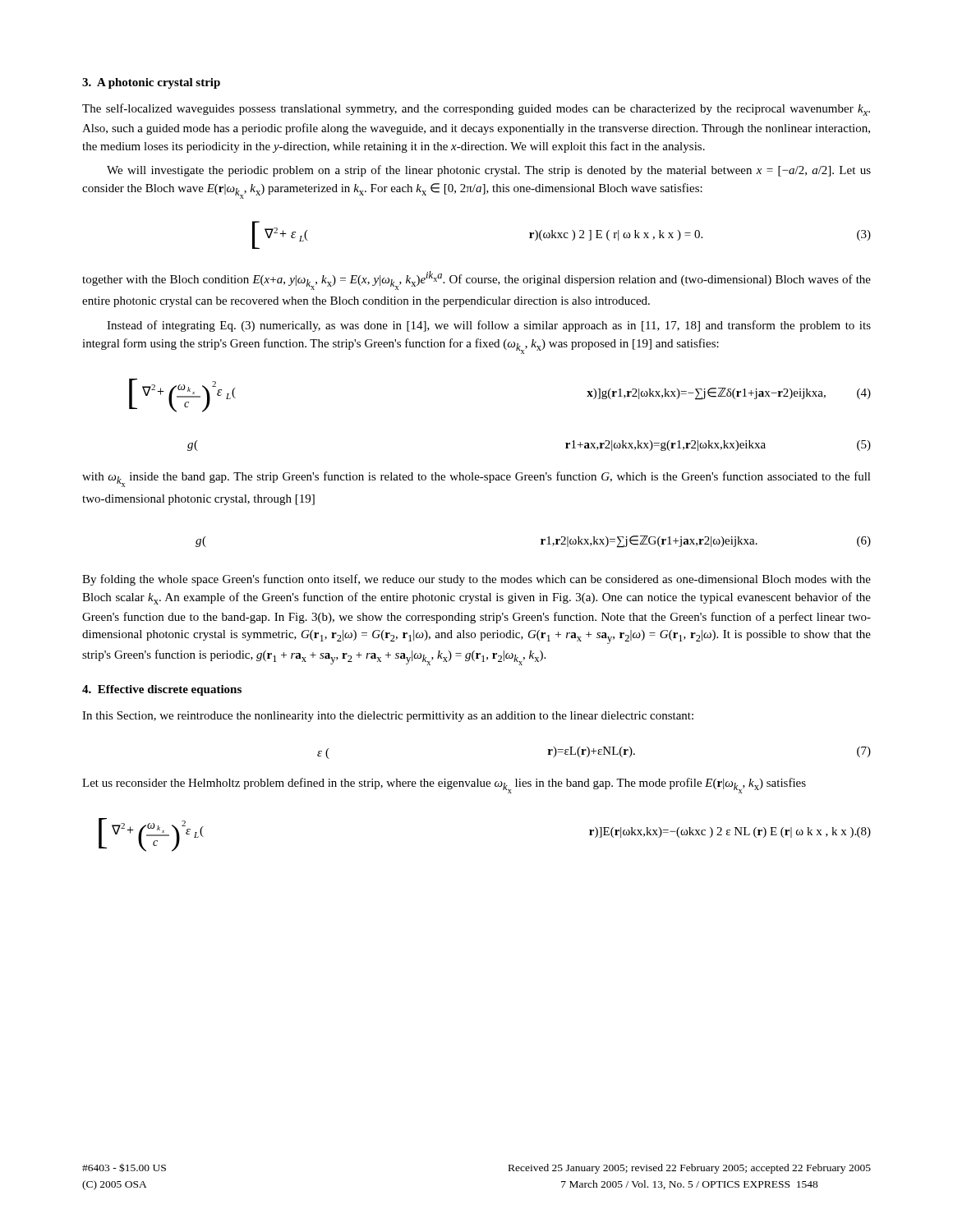Select the text starting "We will investigate the periodic"
The image size is (953, 1232).
click(x=476, y=182)
